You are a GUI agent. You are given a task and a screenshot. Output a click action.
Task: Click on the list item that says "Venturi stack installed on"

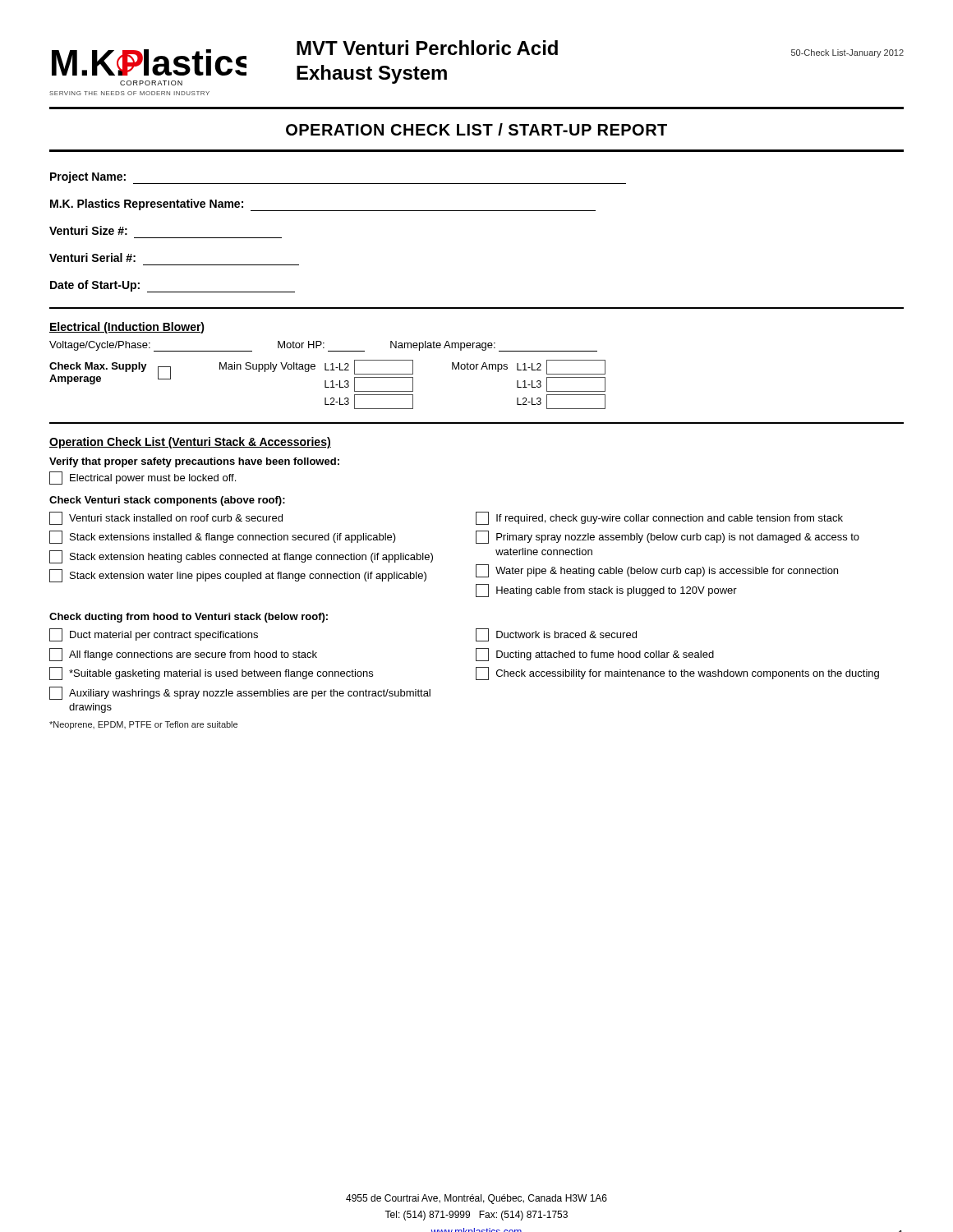(166, 518)
